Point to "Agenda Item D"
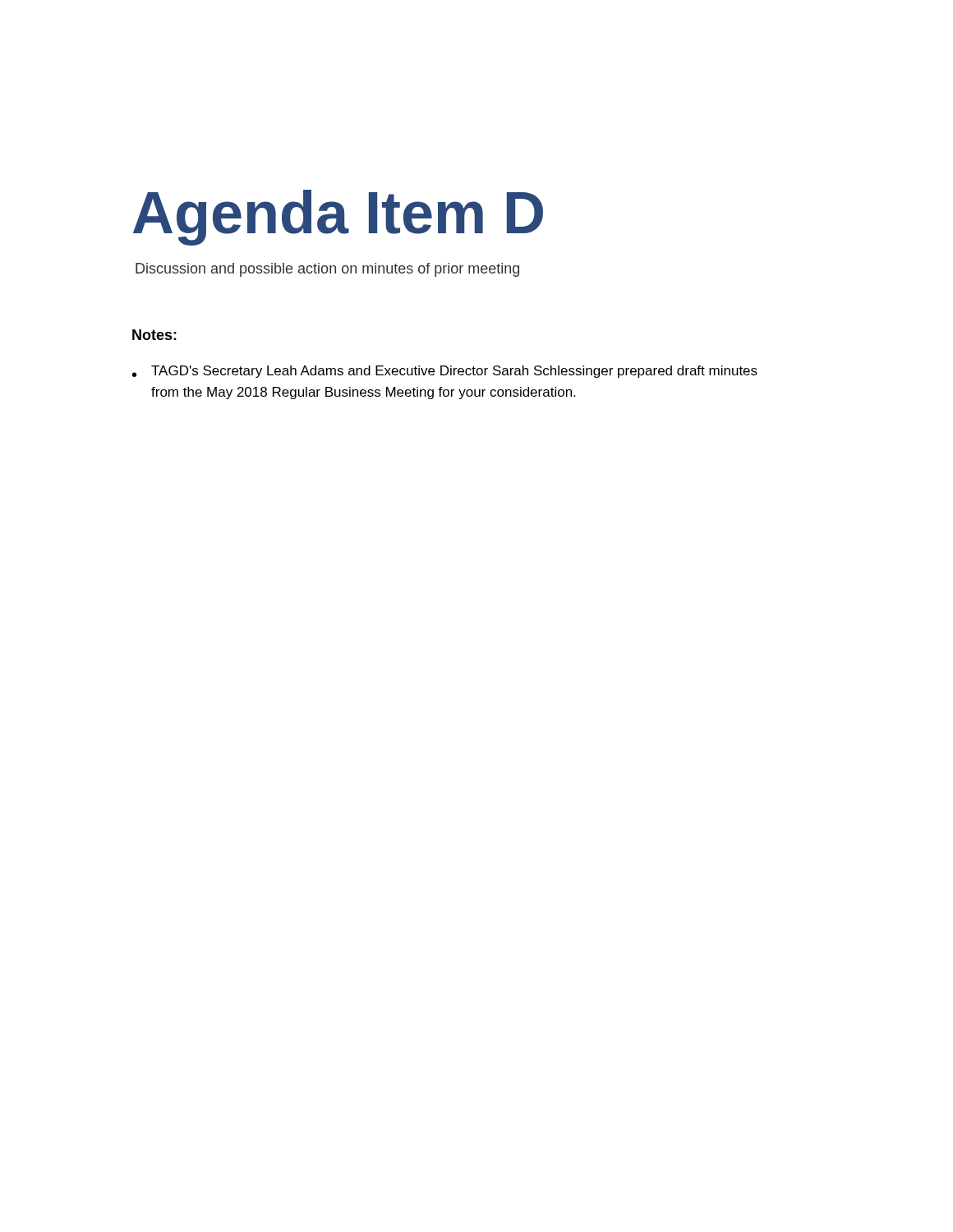 pos(452,213)
